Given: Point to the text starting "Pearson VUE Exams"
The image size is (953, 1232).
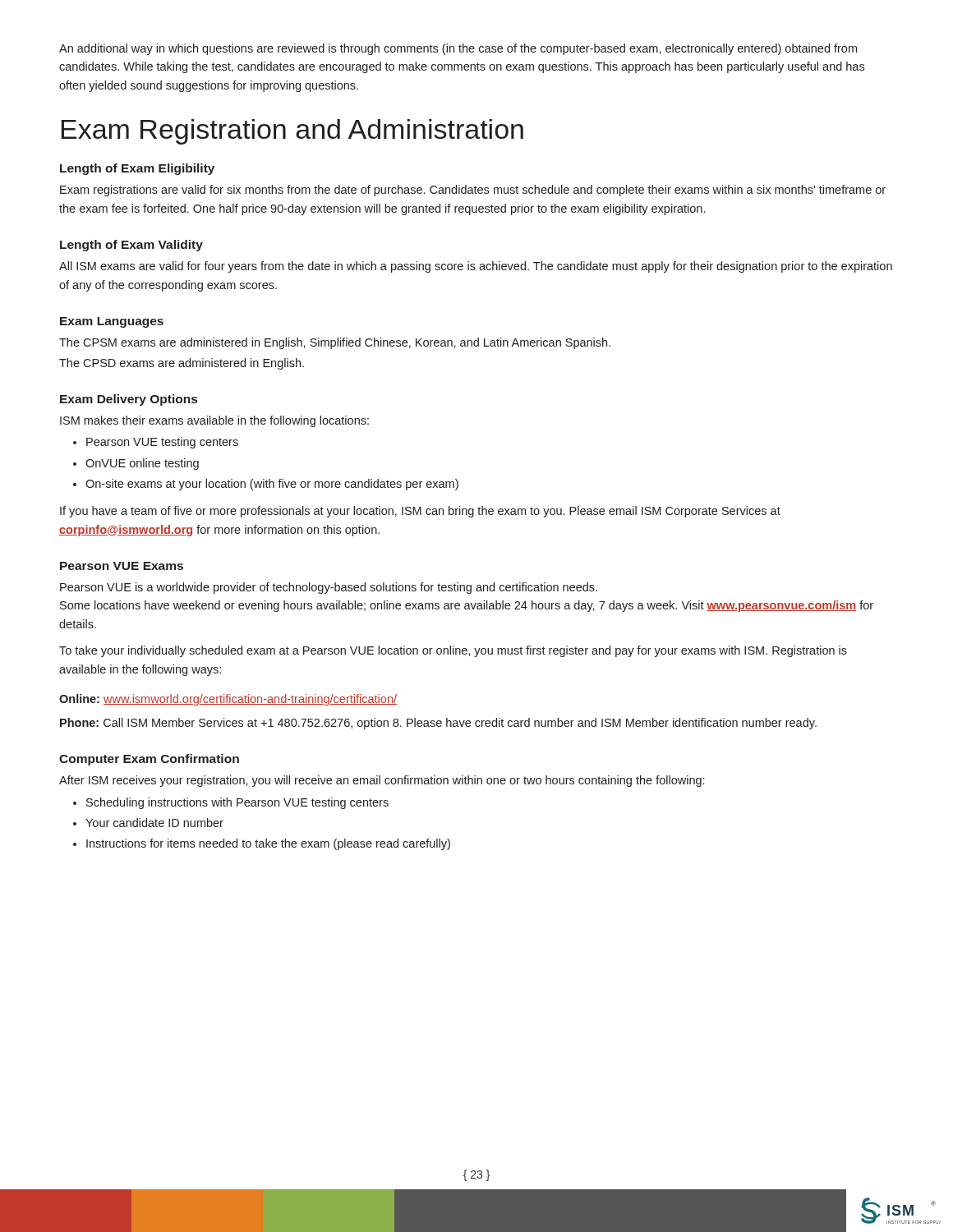Looking at the screenshot, I should pos(121,565).
